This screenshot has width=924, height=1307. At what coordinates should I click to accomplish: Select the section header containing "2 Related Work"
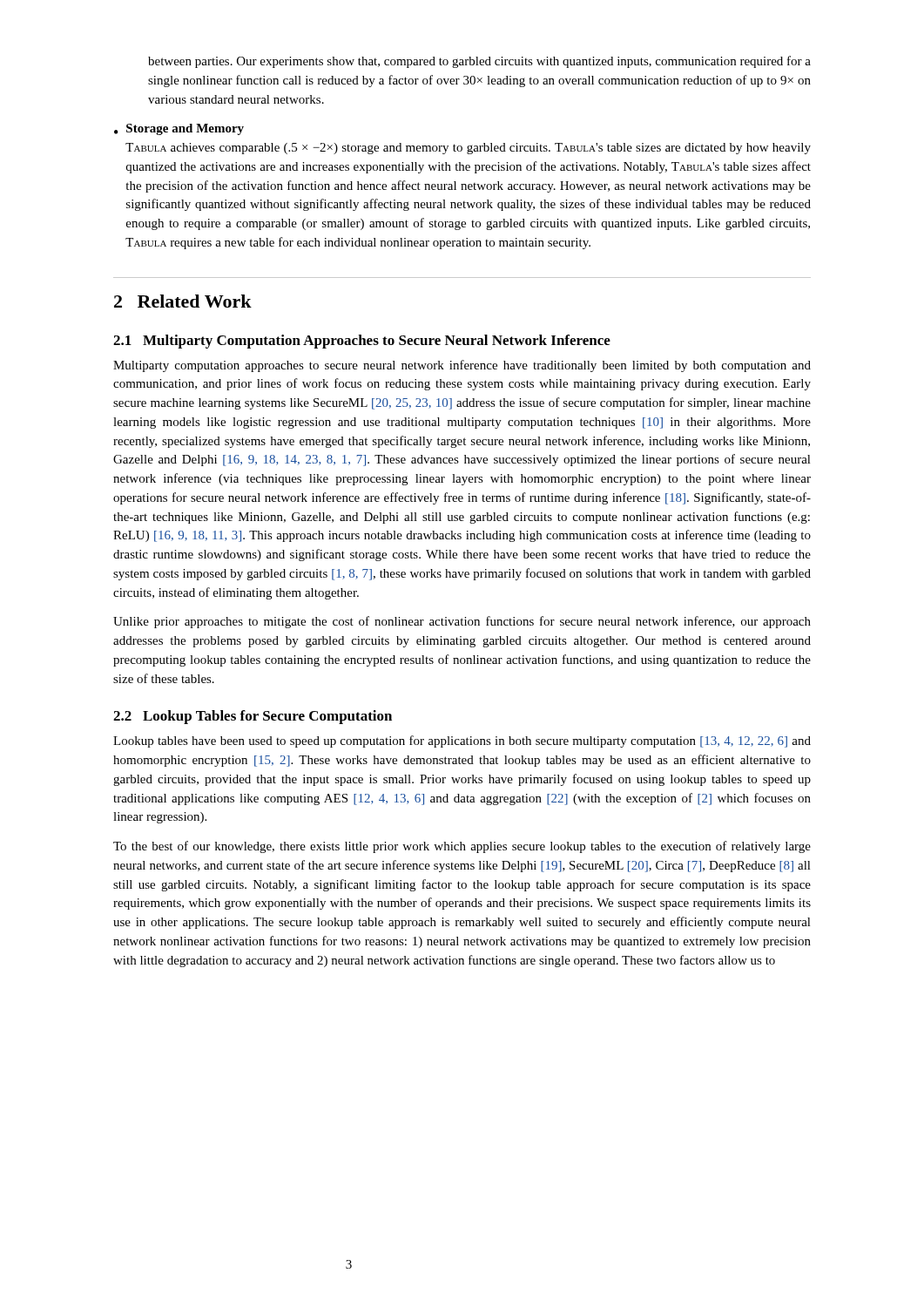pyautogui.click(x=183, y=301)
